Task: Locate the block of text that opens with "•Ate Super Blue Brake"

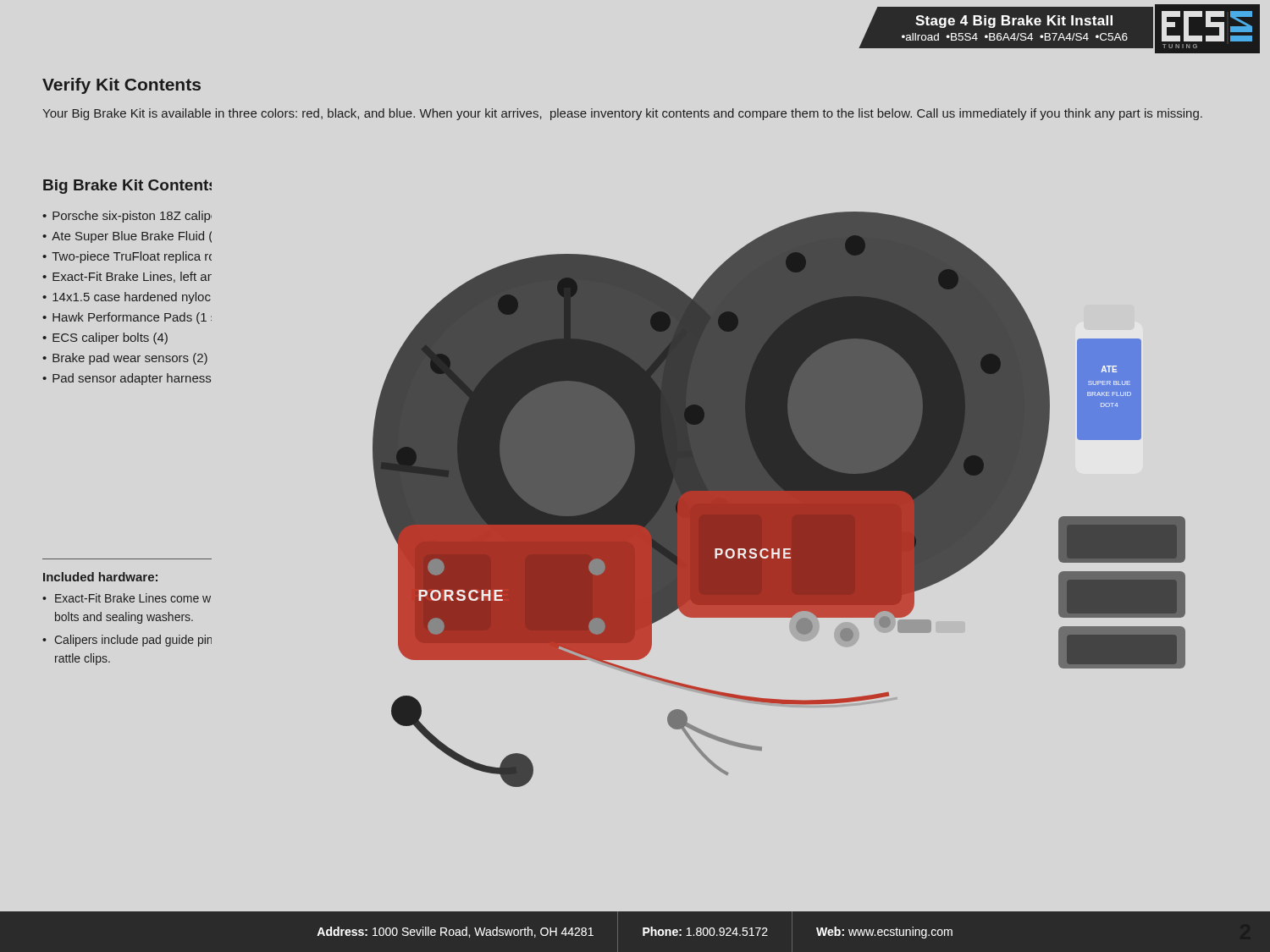Action: 145,236
